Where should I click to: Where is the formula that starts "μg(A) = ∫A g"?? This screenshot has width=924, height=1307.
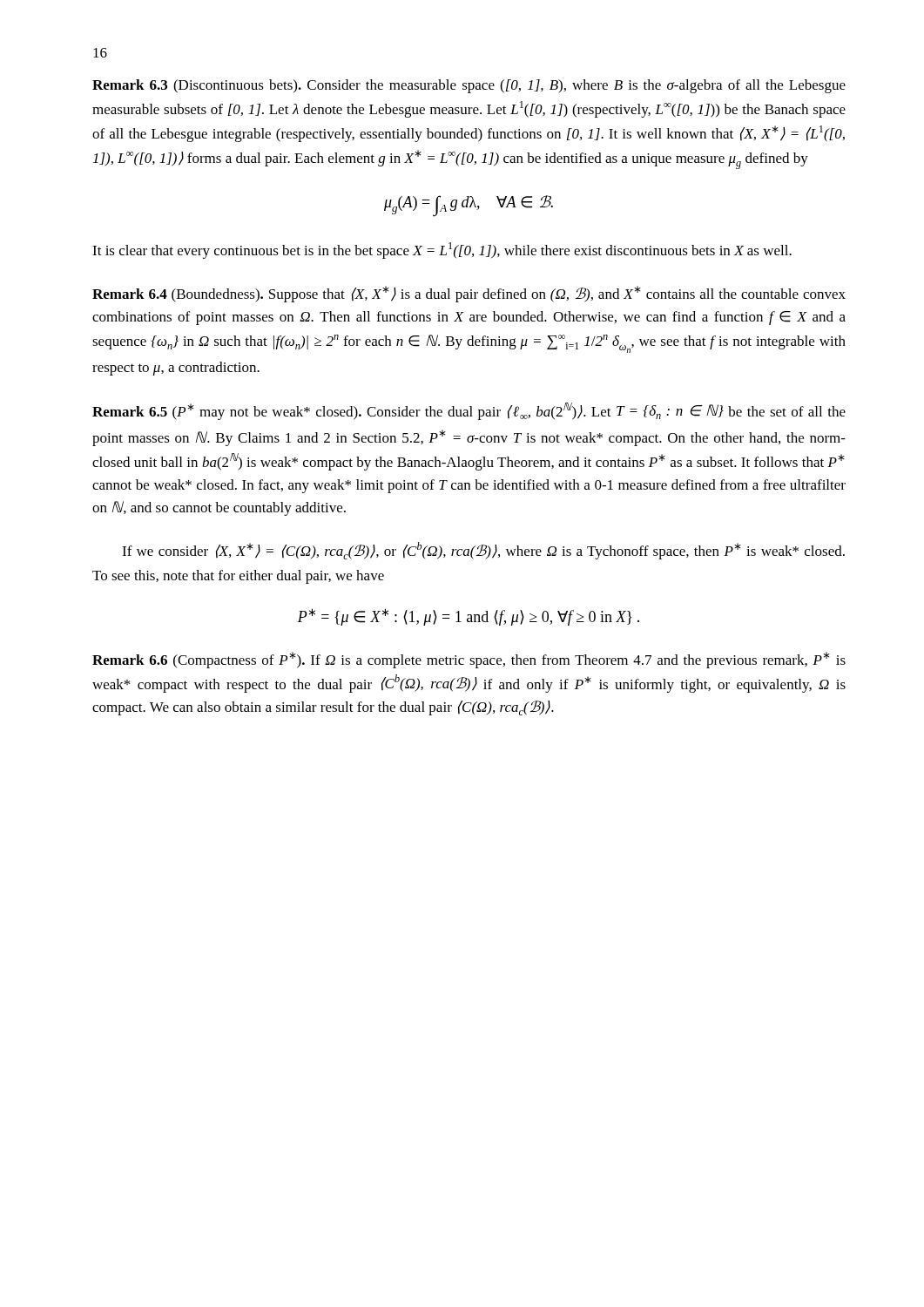coord(469,204)
